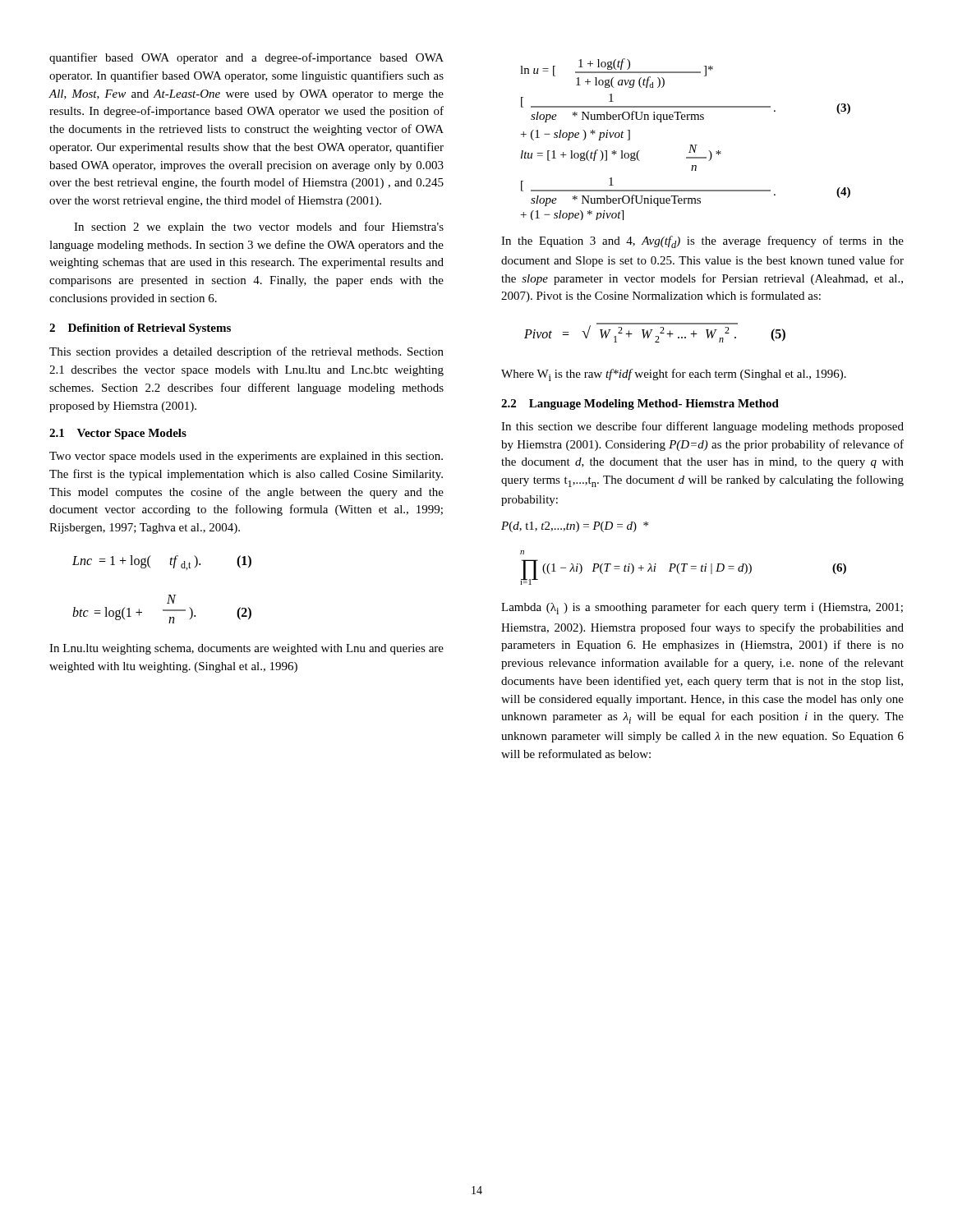Screen dimensions: 1232x953
Task: Select the text block with the text "In the Equation 3 and 4,"
Action: (702, 269)
